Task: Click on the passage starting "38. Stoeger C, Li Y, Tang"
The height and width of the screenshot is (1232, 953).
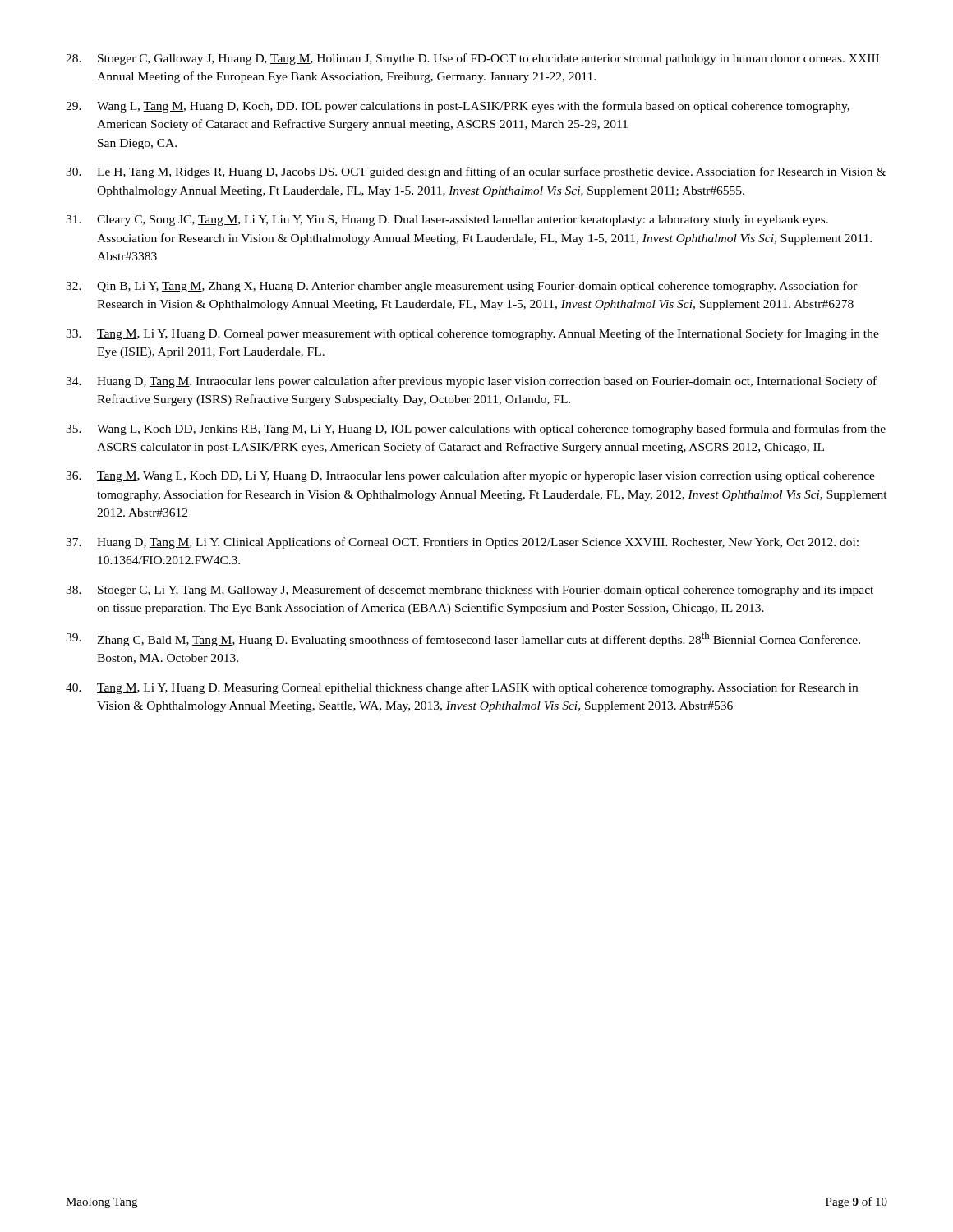Action: tap(476, 599)
